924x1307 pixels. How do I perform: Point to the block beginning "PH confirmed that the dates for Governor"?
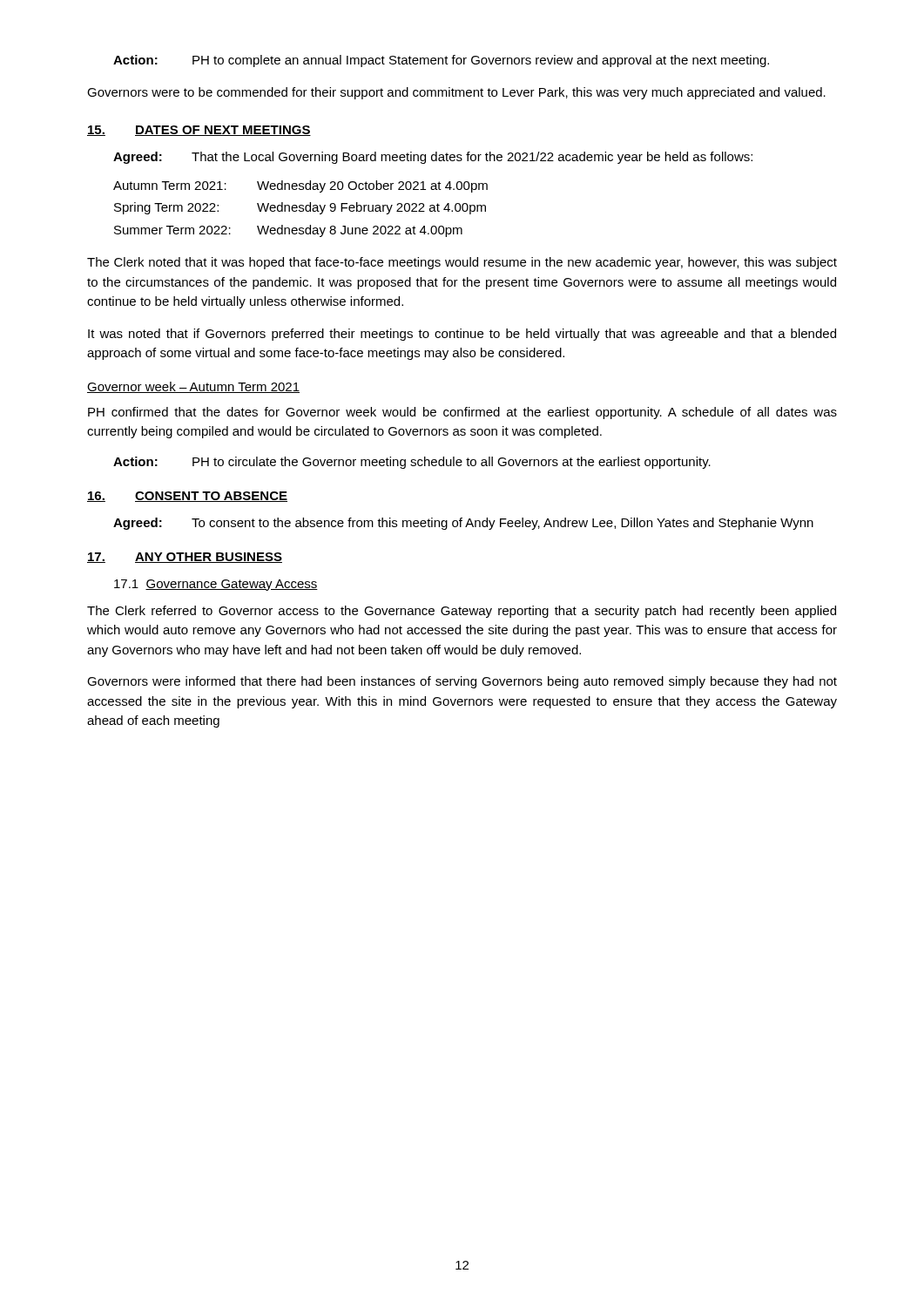pos(462,421)
